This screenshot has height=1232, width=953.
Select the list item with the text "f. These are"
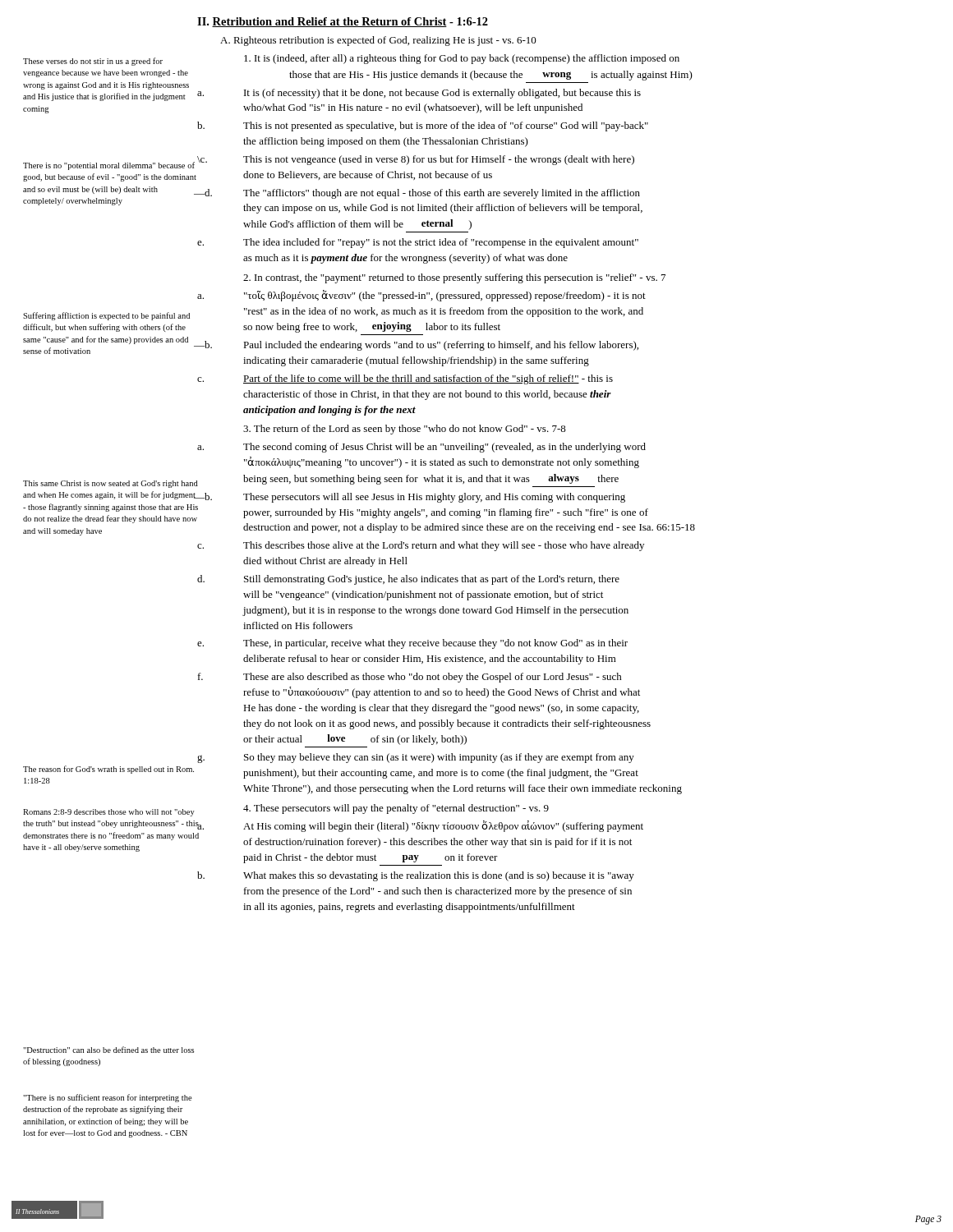click(447, 709)
